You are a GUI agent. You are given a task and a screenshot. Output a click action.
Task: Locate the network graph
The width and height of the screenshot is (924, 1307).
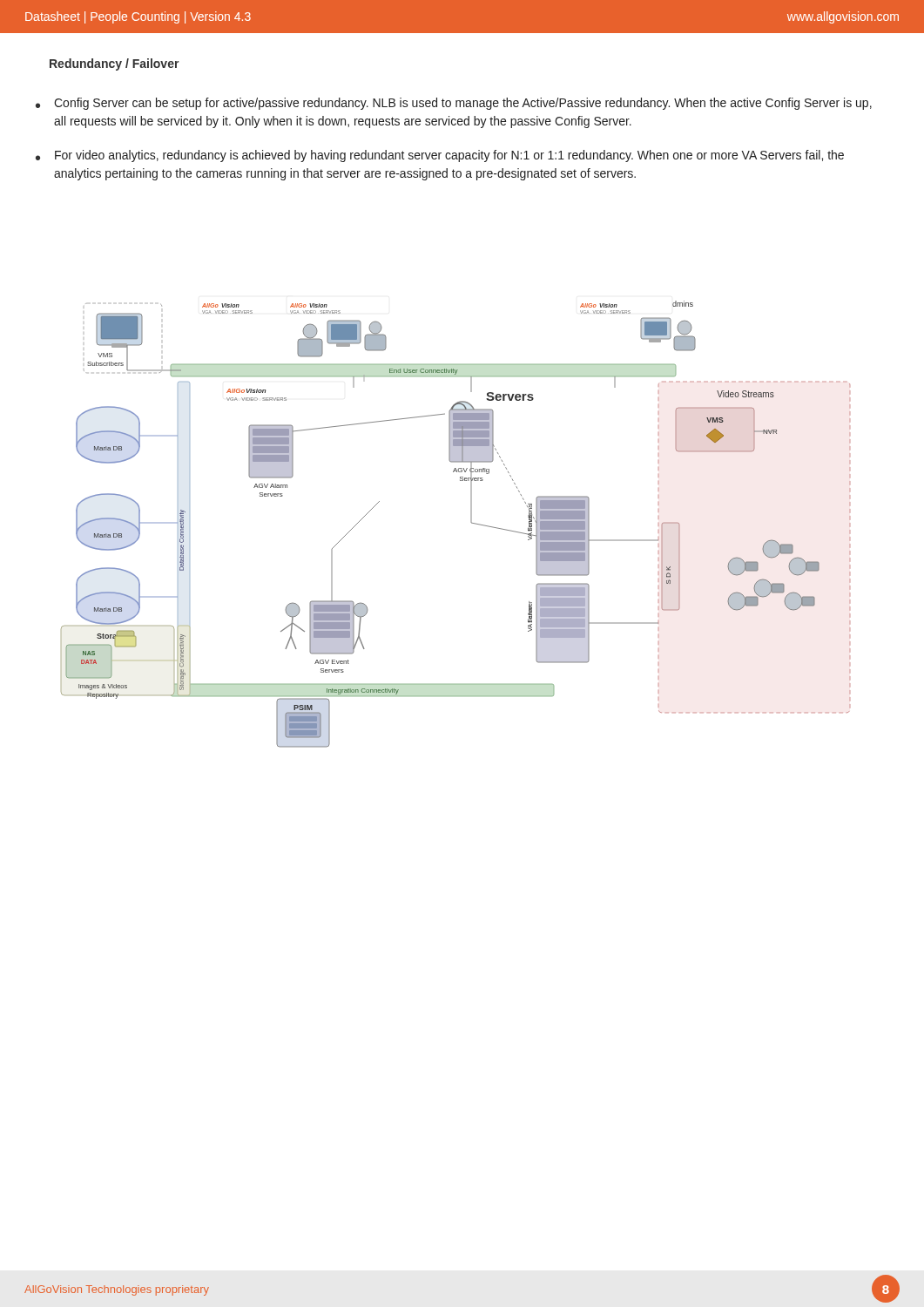coord(462,531)
